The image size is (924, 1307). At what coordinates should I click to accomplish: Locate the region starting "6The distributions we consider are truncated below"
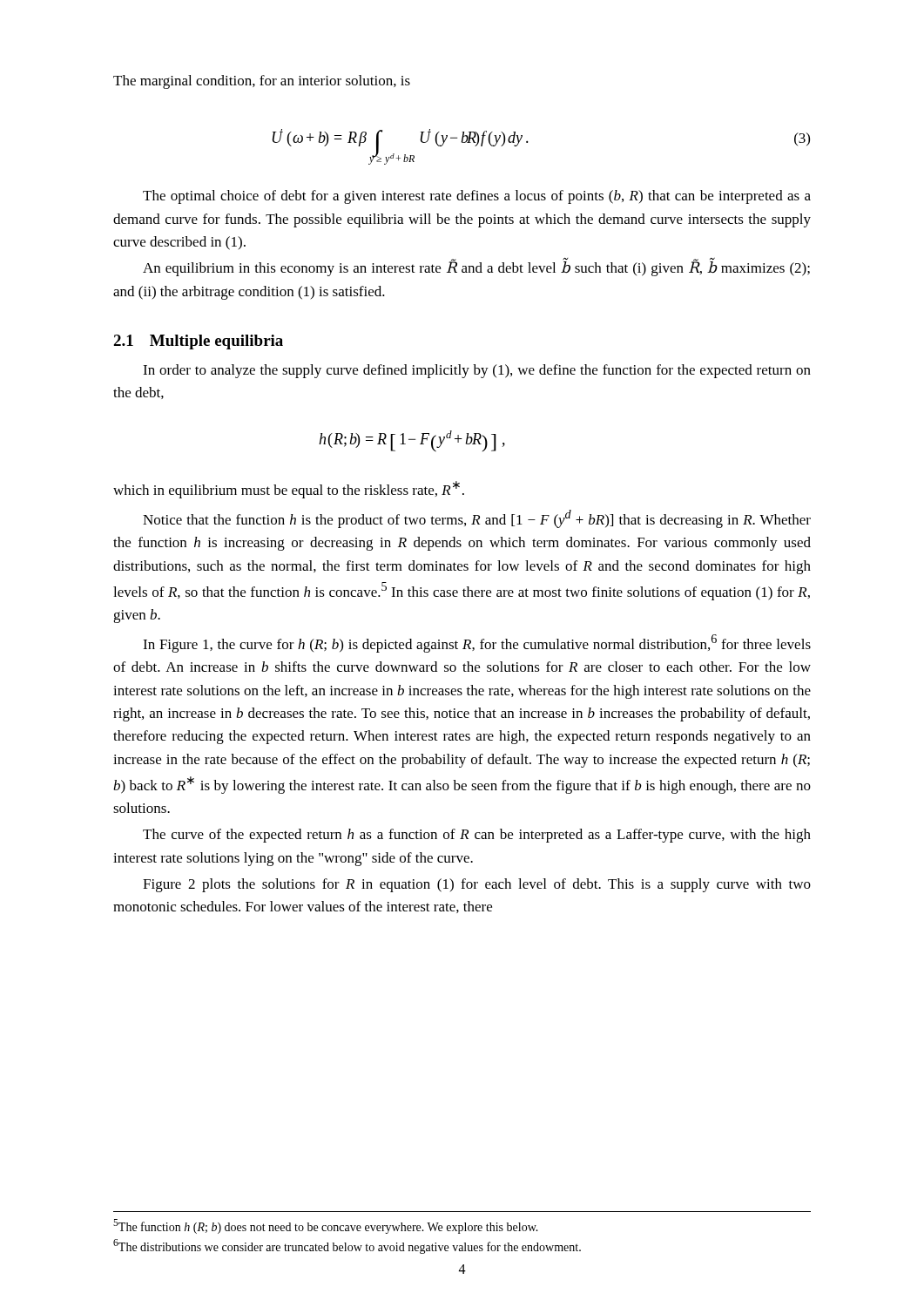click(462, 1246)
